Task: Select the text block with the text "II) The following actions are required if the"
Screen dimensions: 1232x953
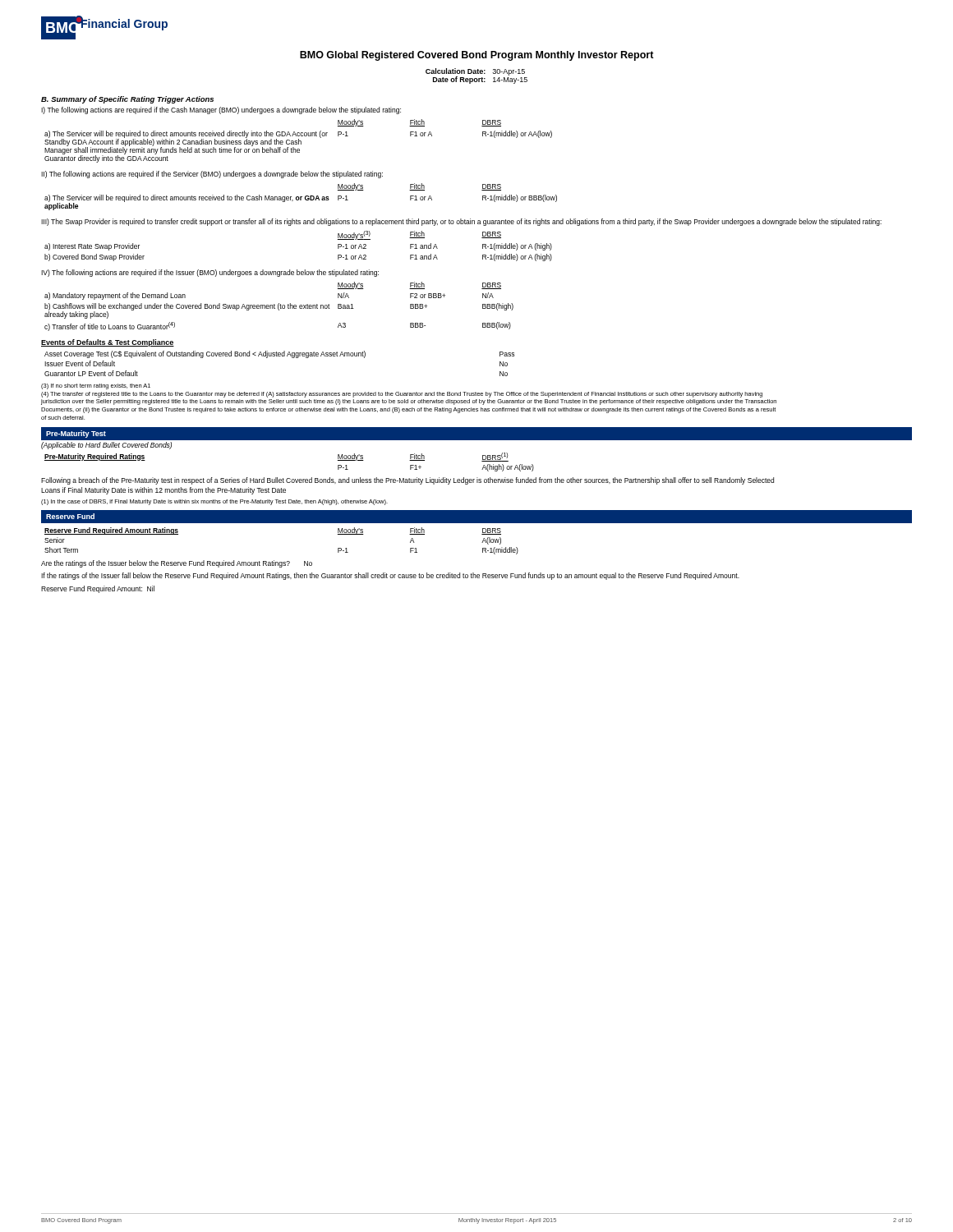Action: (212, 174)
